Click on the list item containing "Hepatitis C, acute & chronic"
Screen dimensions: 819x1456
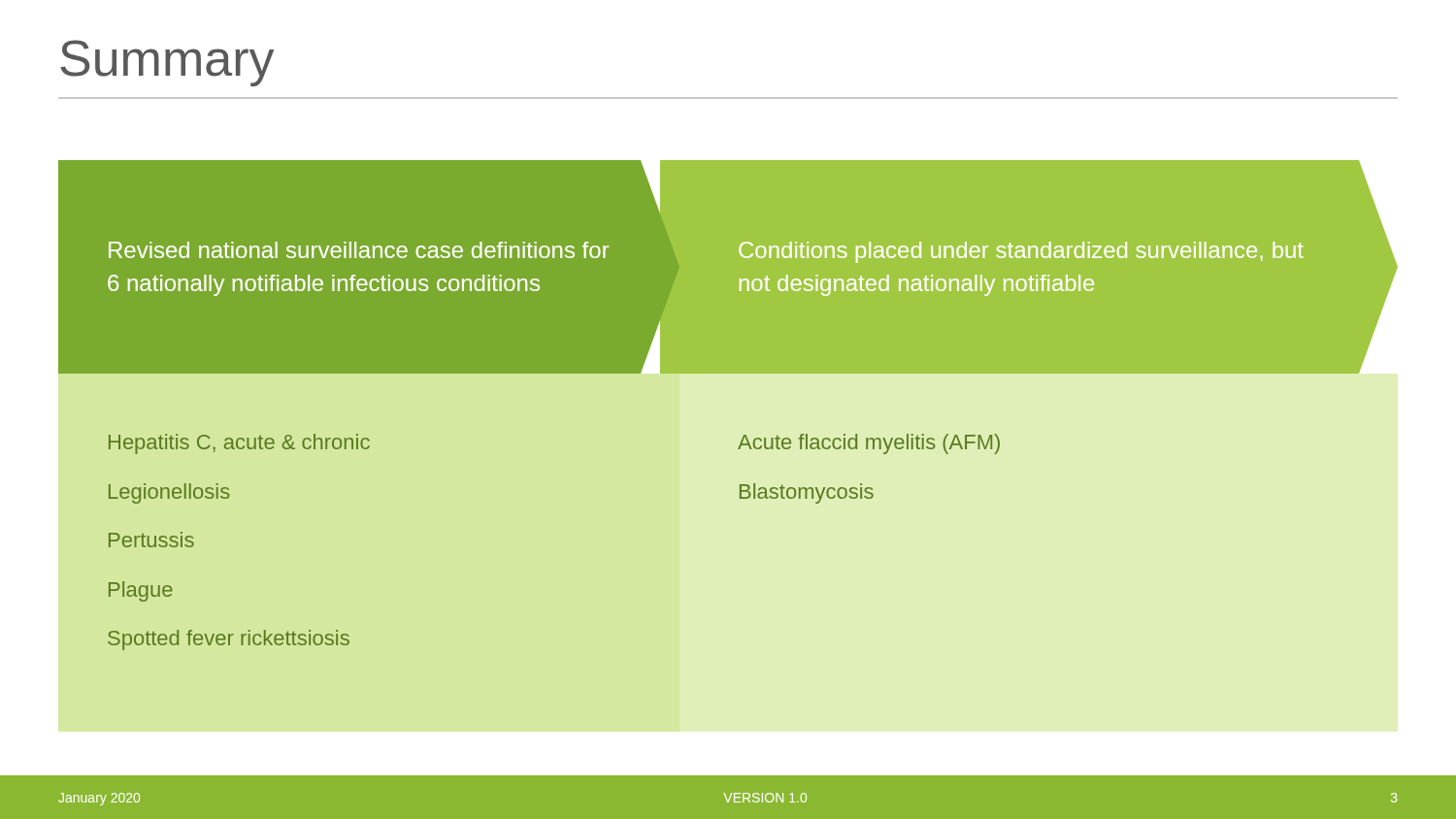click(369, 443)
